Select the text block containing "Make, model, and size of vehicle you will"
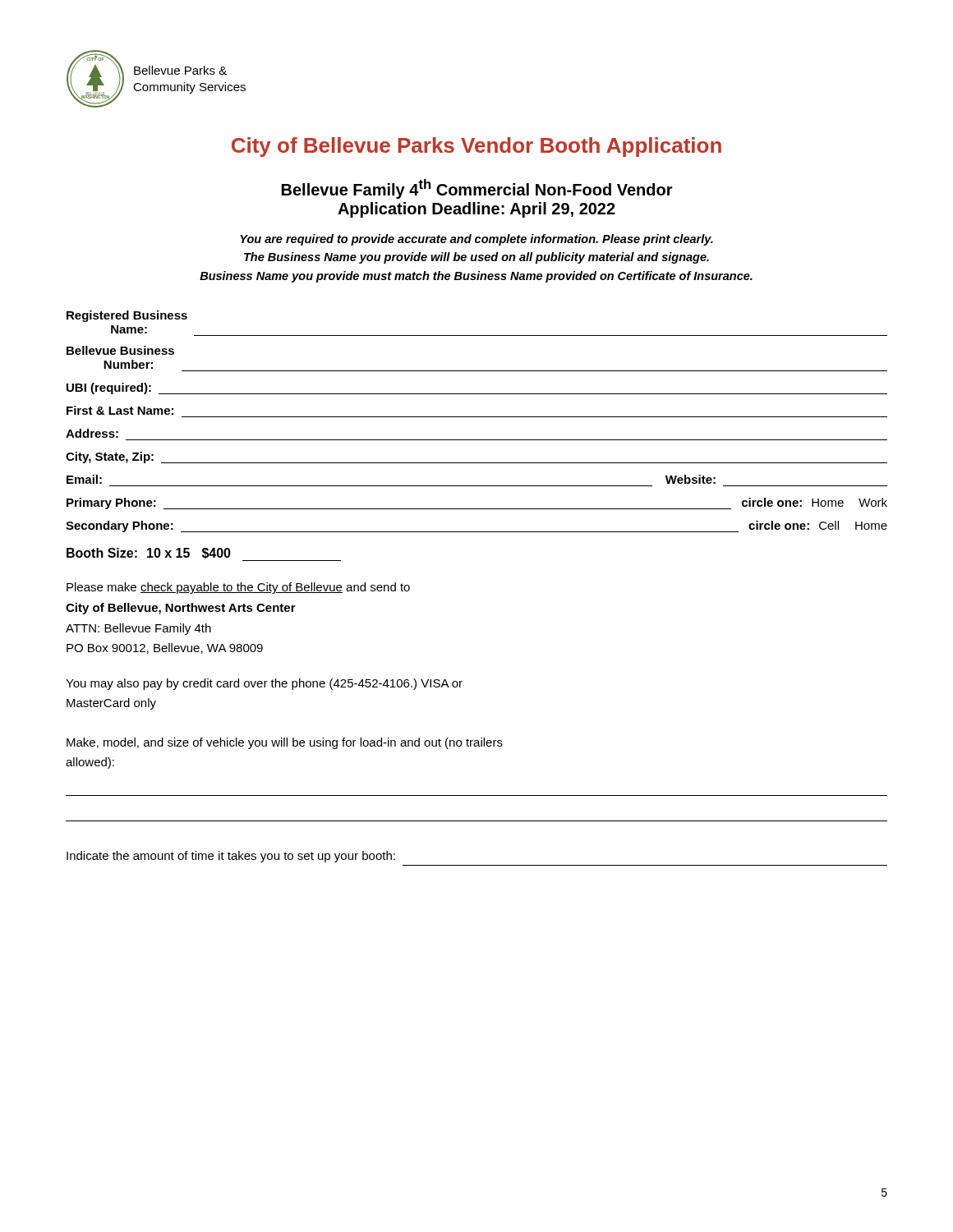The width and height of the screenshot is (953, 1232). (x=284, y=752)
